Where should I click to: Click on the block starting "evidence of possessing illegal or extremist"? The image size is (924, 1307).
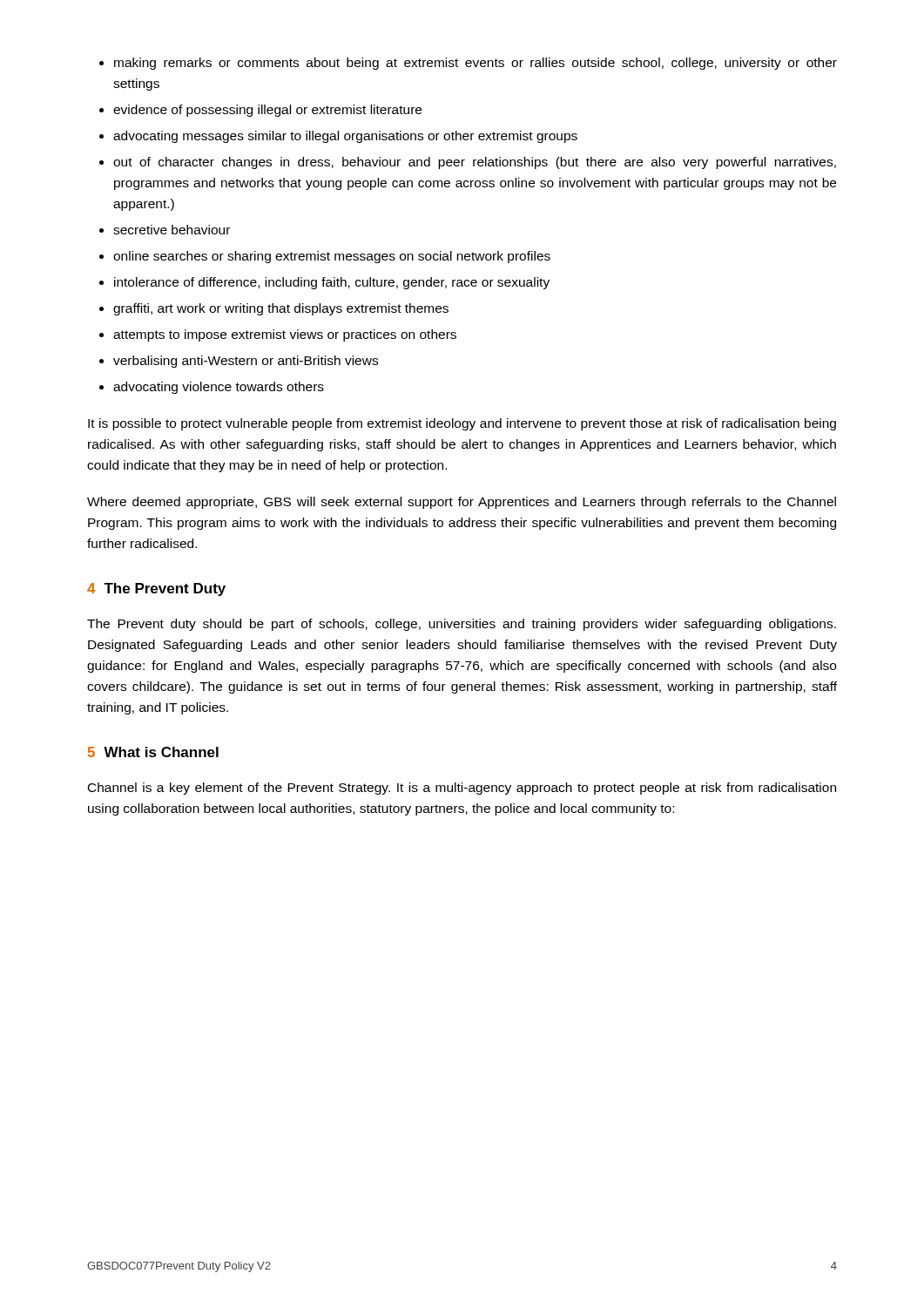(x=267, y=111)
